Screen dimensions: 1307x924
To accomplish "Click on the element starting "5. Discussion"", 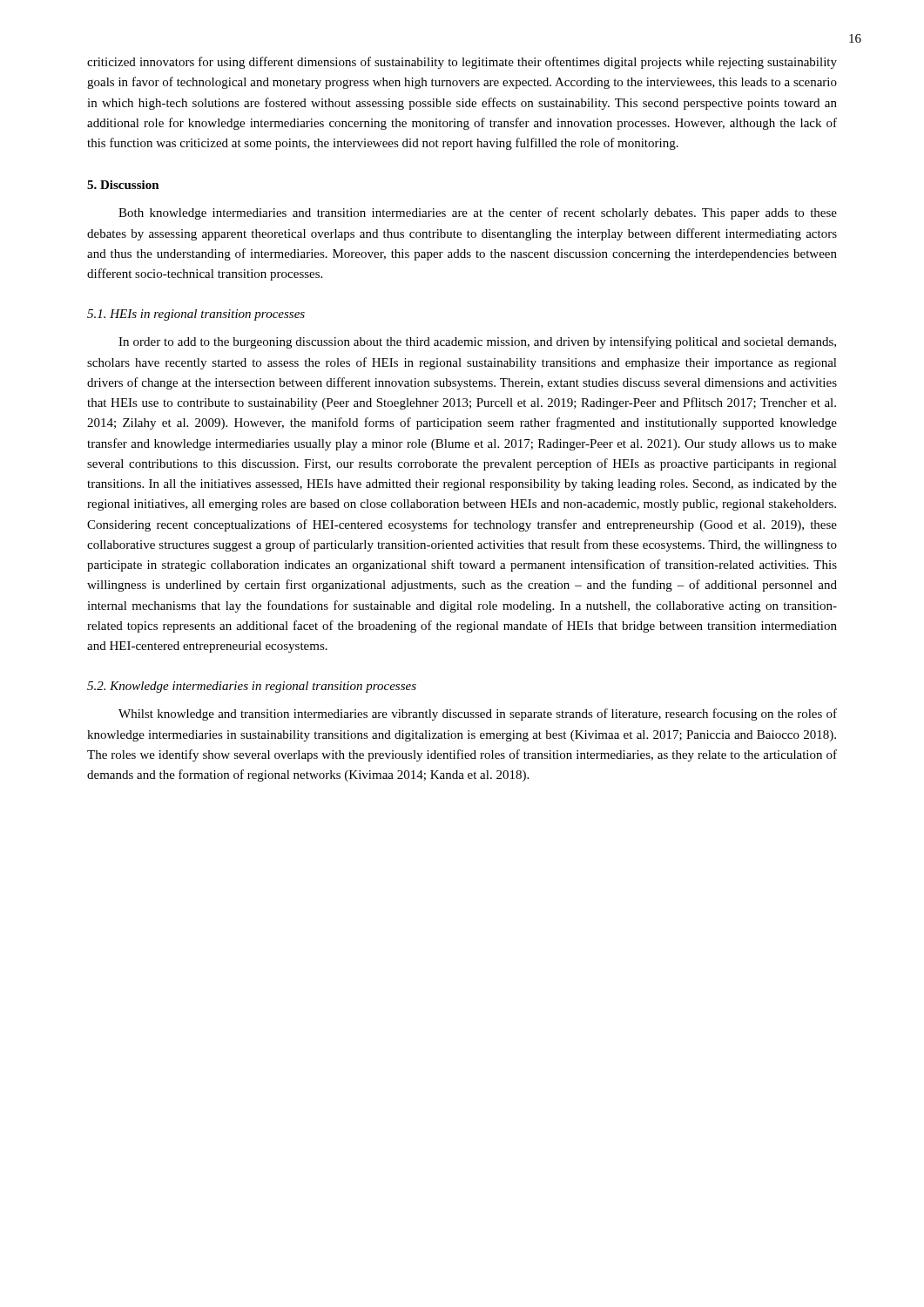I will (x=123, y=185).
